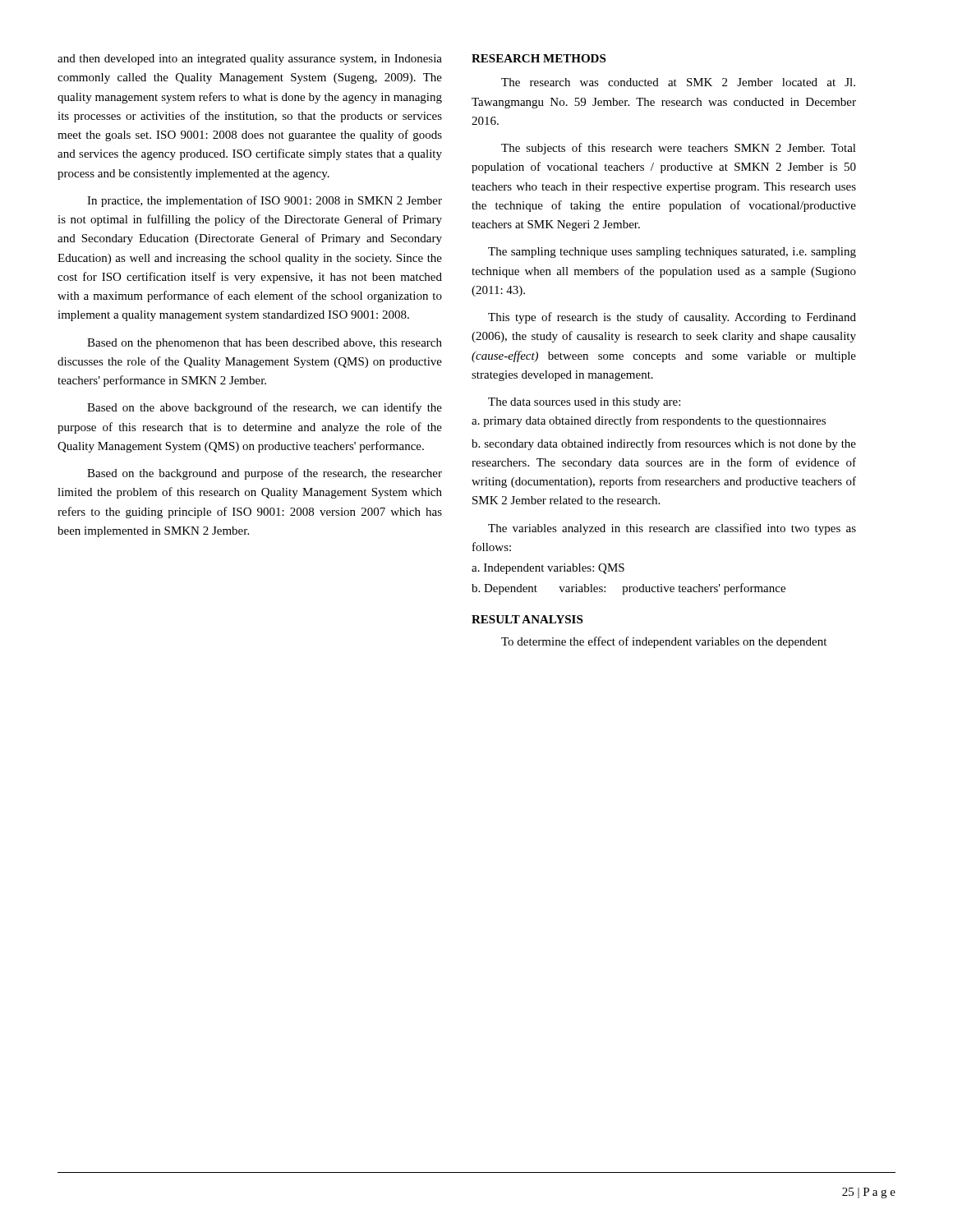
Task: Navigate to the passage starting "The sampling technique uses sampling techniques saturated, i.e."
Action: 664,271
